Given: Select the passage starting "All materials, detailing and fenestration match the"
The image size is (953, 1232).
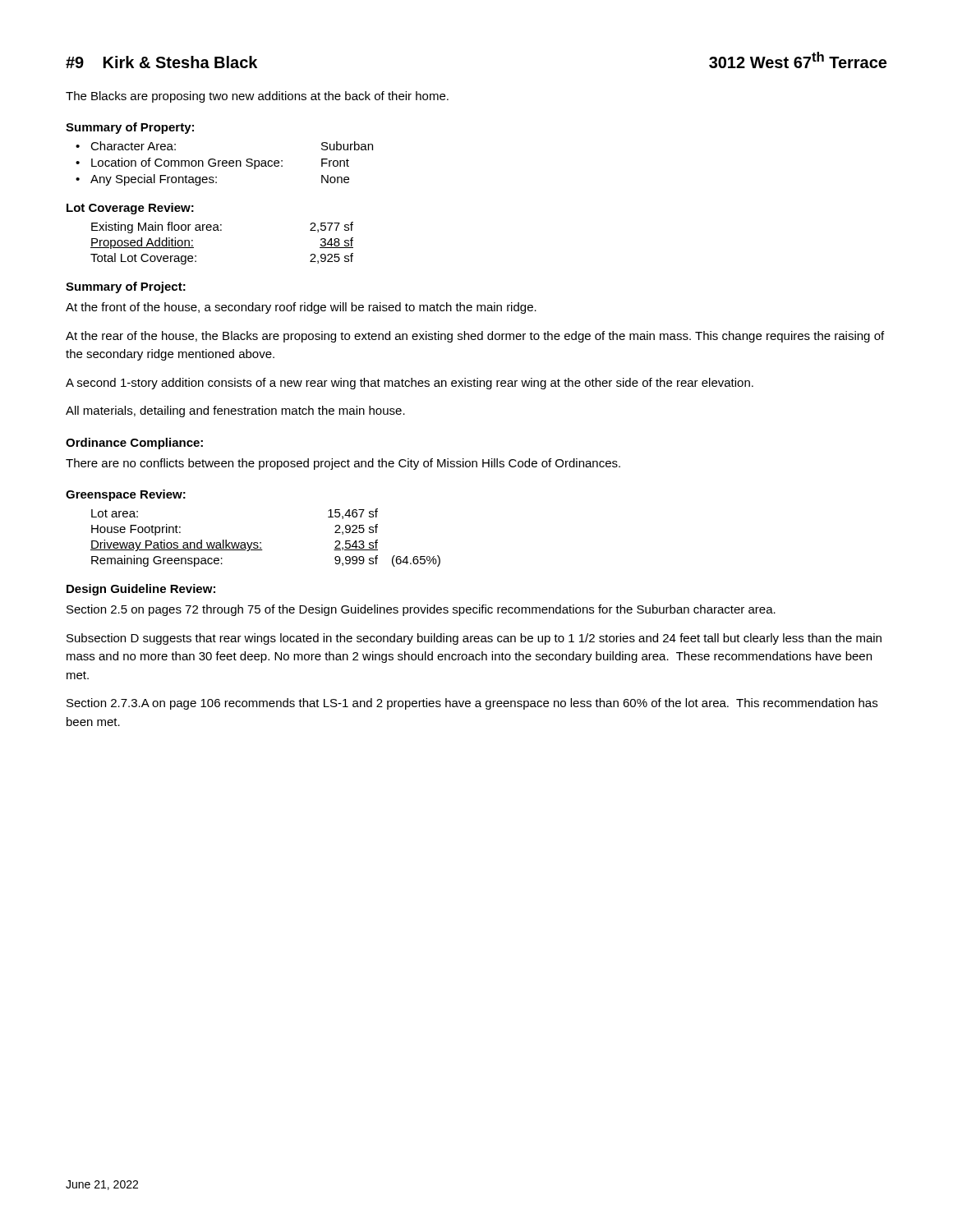Looking at the screenshot, I should (236, 410).
